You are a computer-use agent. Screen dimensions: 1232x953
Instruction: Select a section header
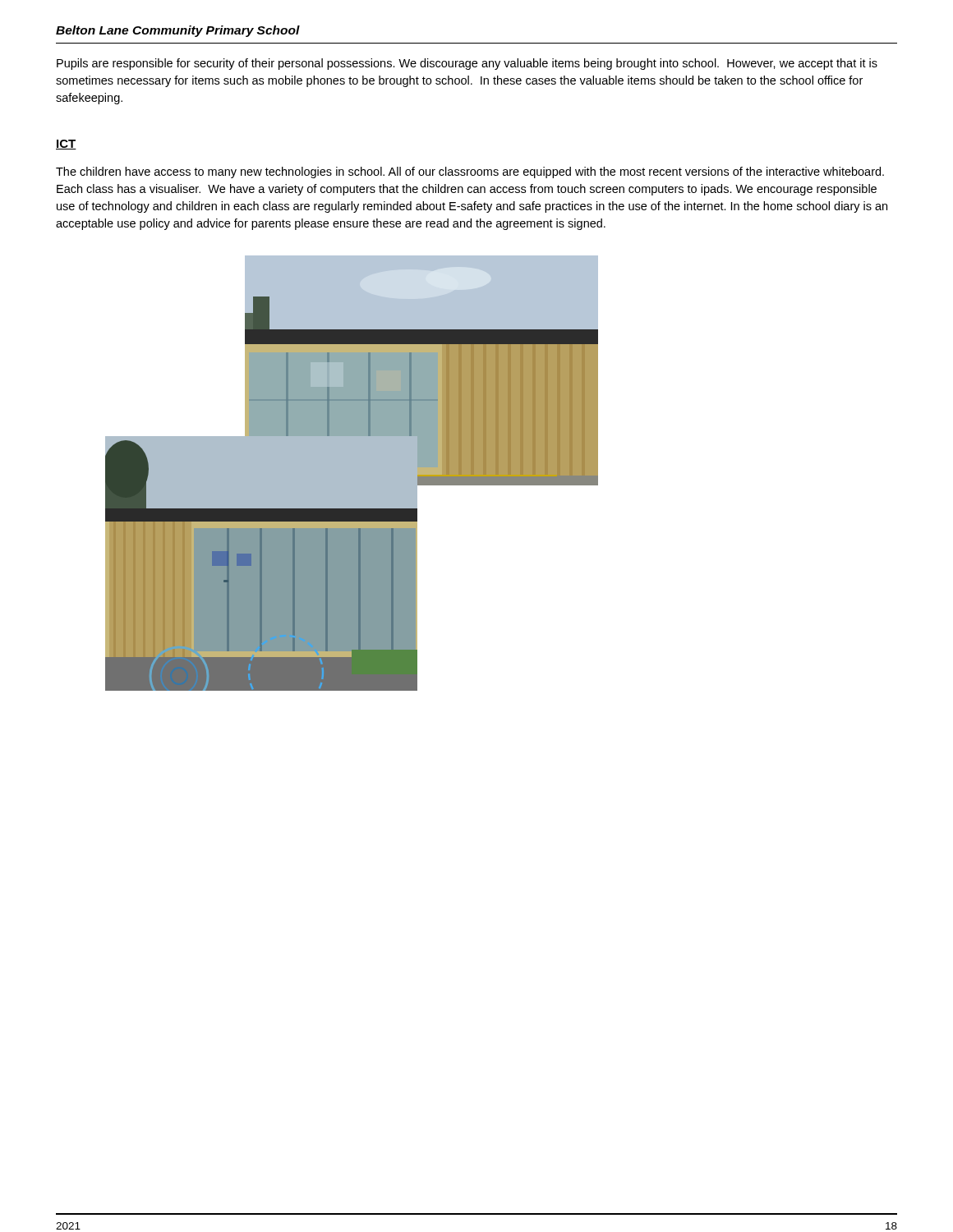tap(66, 143)
